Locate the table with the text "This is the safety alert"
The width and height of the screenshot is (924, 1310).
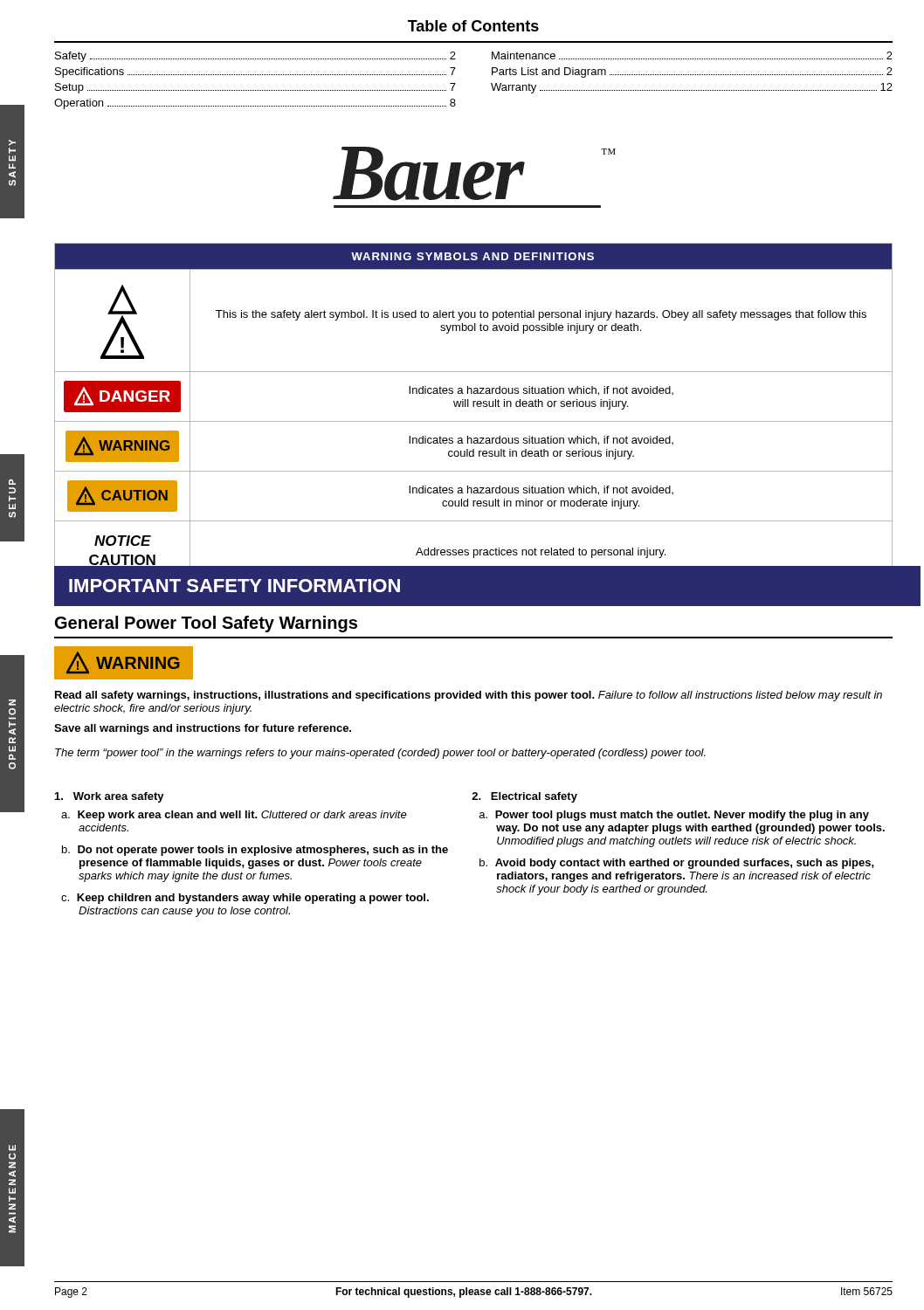(x=473, y=412)
